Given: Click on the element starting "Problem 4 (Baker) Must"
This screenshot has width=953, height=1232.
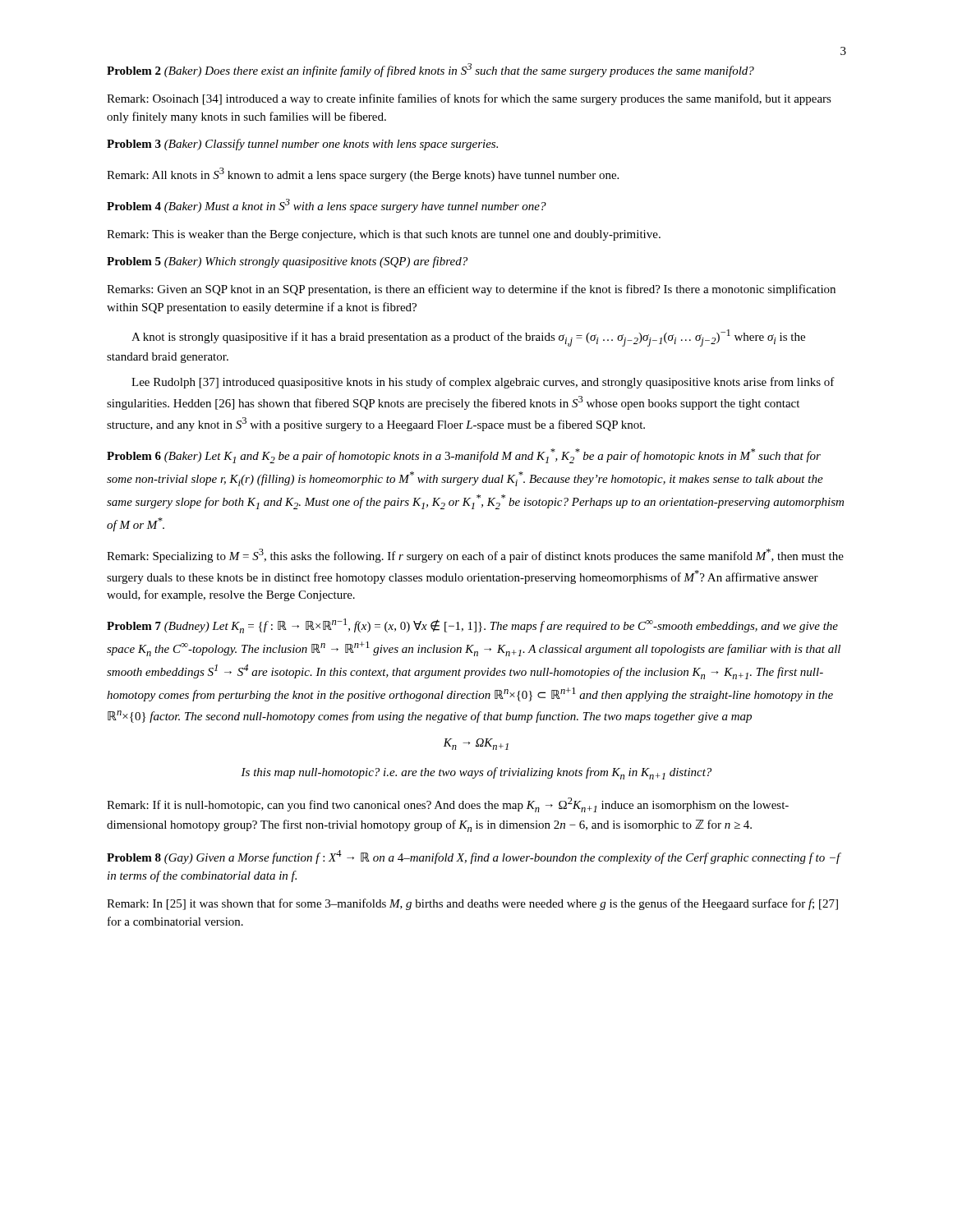Looking at the screenshot, I should [326, 204].
